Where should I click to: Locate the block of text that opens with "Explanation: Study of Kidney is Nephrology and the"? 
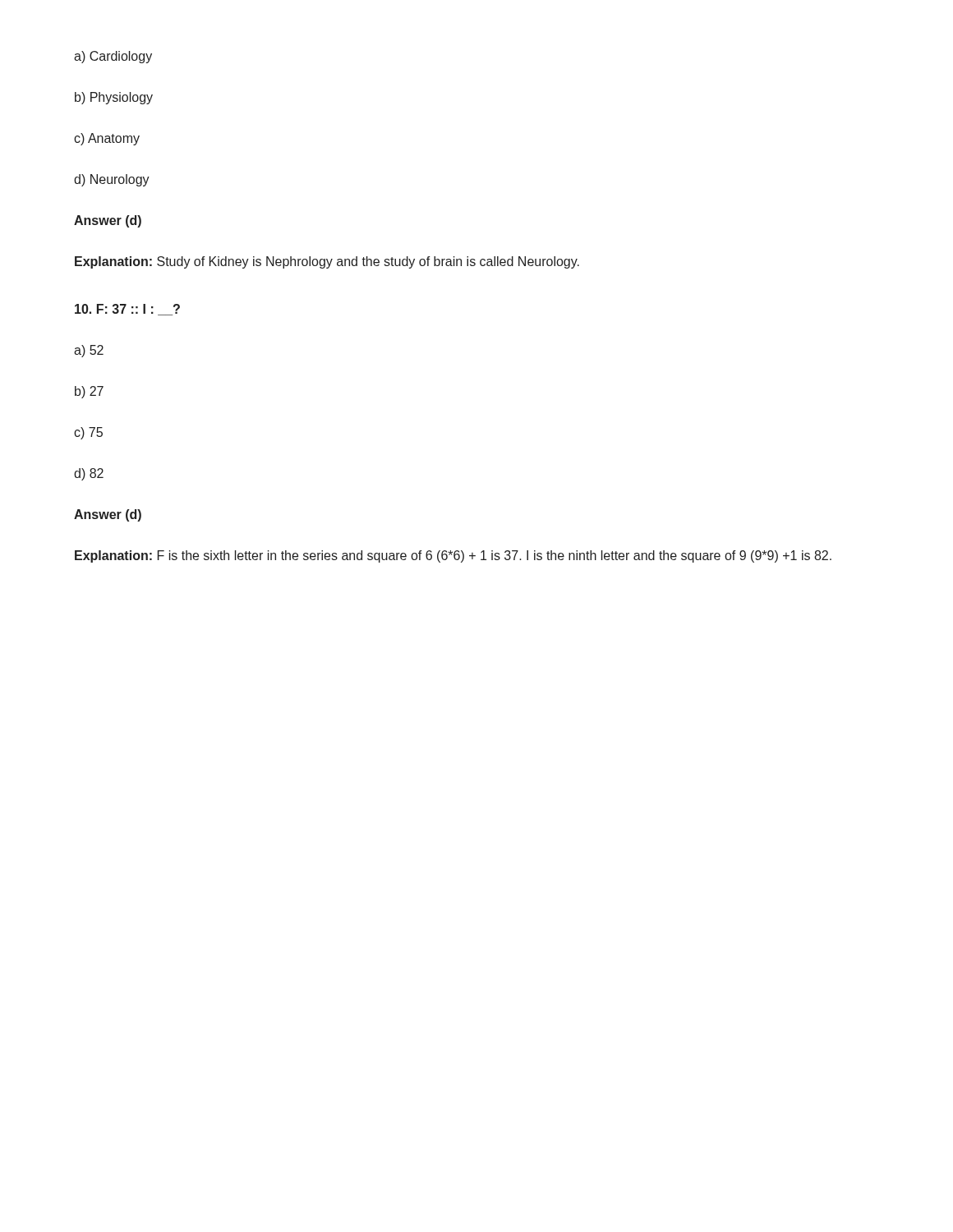point(327,262)
